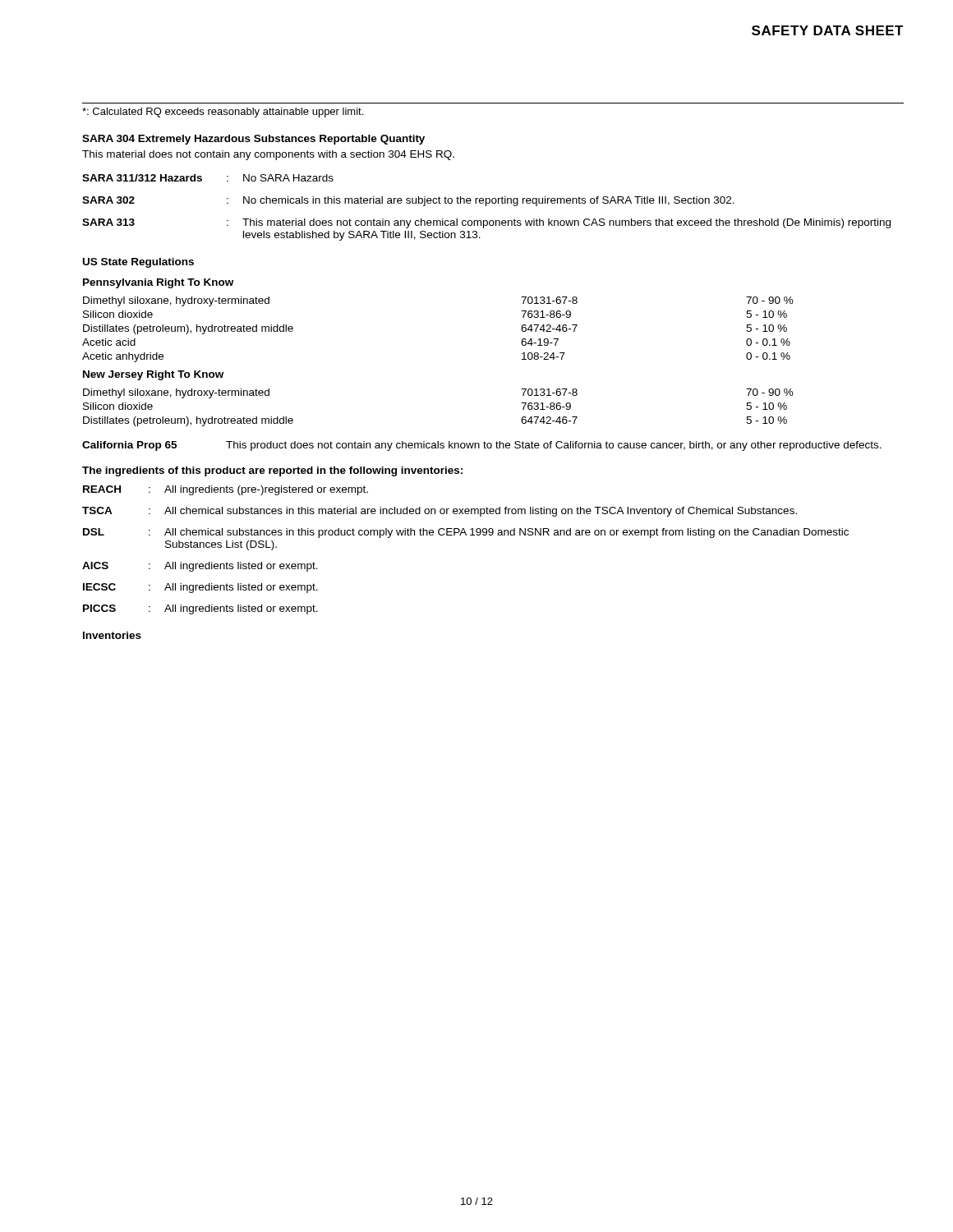Navigate to the text starting ": Calculated RQ exceeds reasonably attainable"

coord(223,111)
